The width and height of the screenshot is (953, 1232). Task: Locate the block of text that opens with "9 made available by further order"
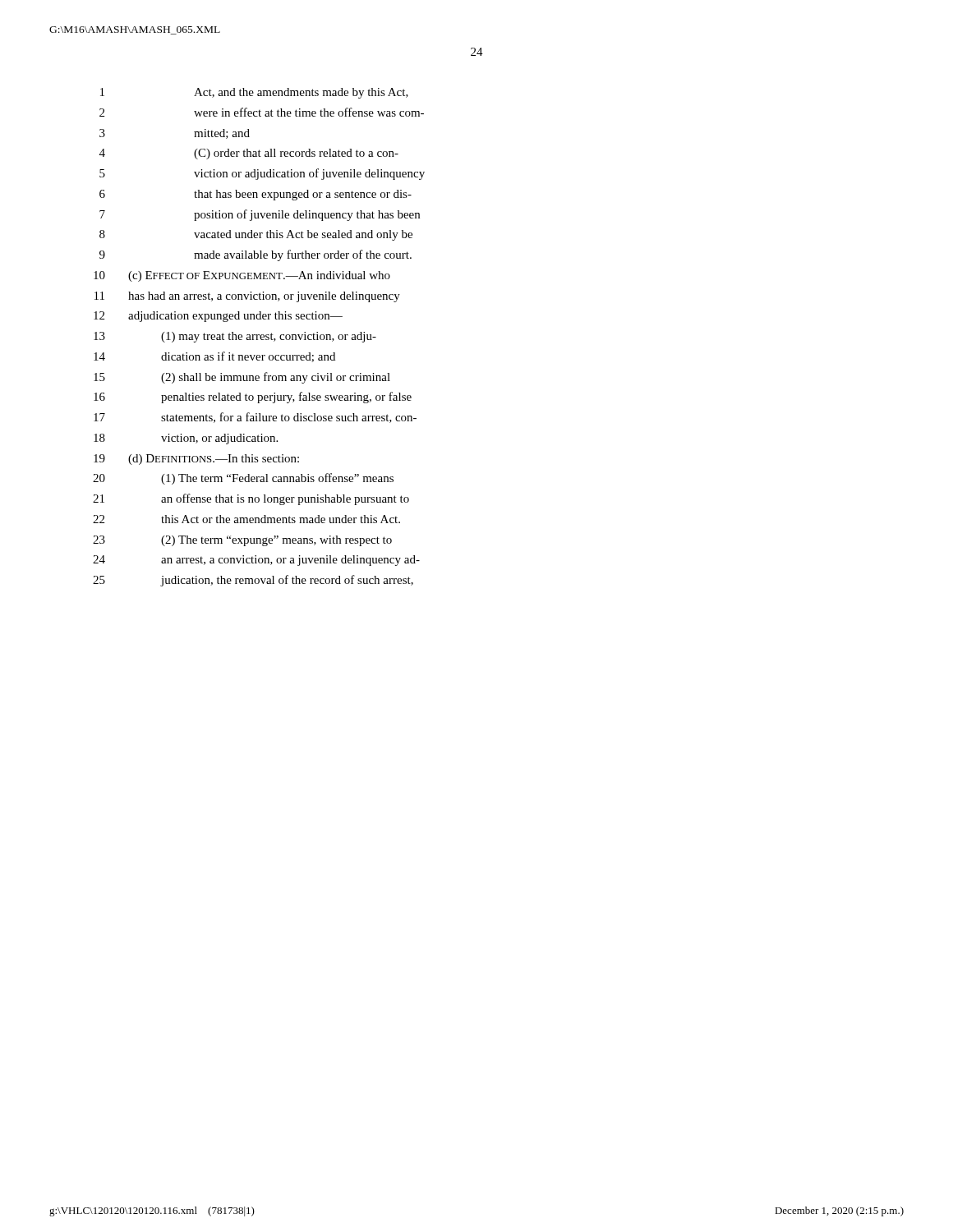(256, 255)
